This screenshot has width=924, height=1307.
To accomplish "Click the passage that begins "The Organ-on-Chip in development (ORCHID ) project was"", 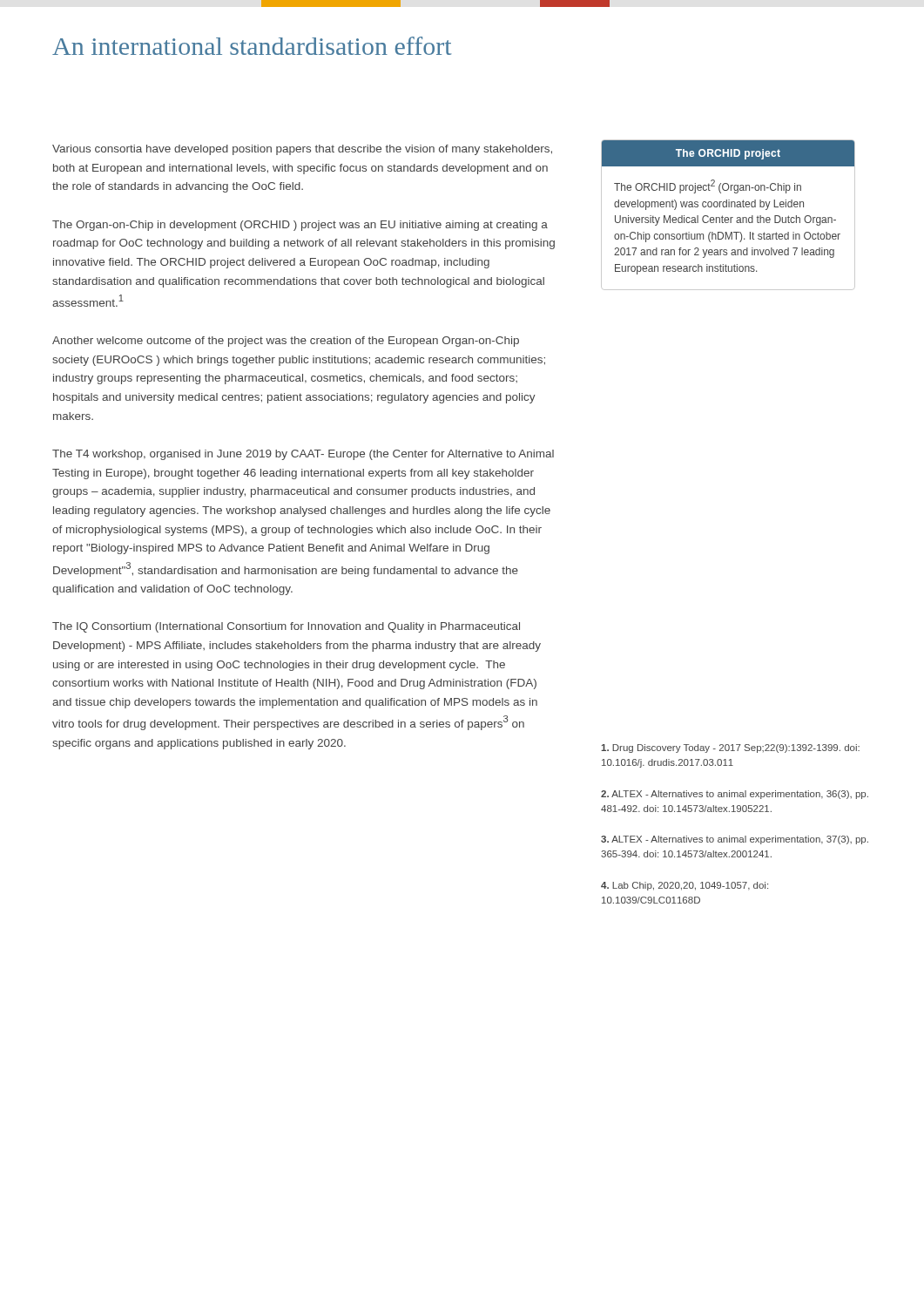I will pyautogui.click(x=305, y=264).
